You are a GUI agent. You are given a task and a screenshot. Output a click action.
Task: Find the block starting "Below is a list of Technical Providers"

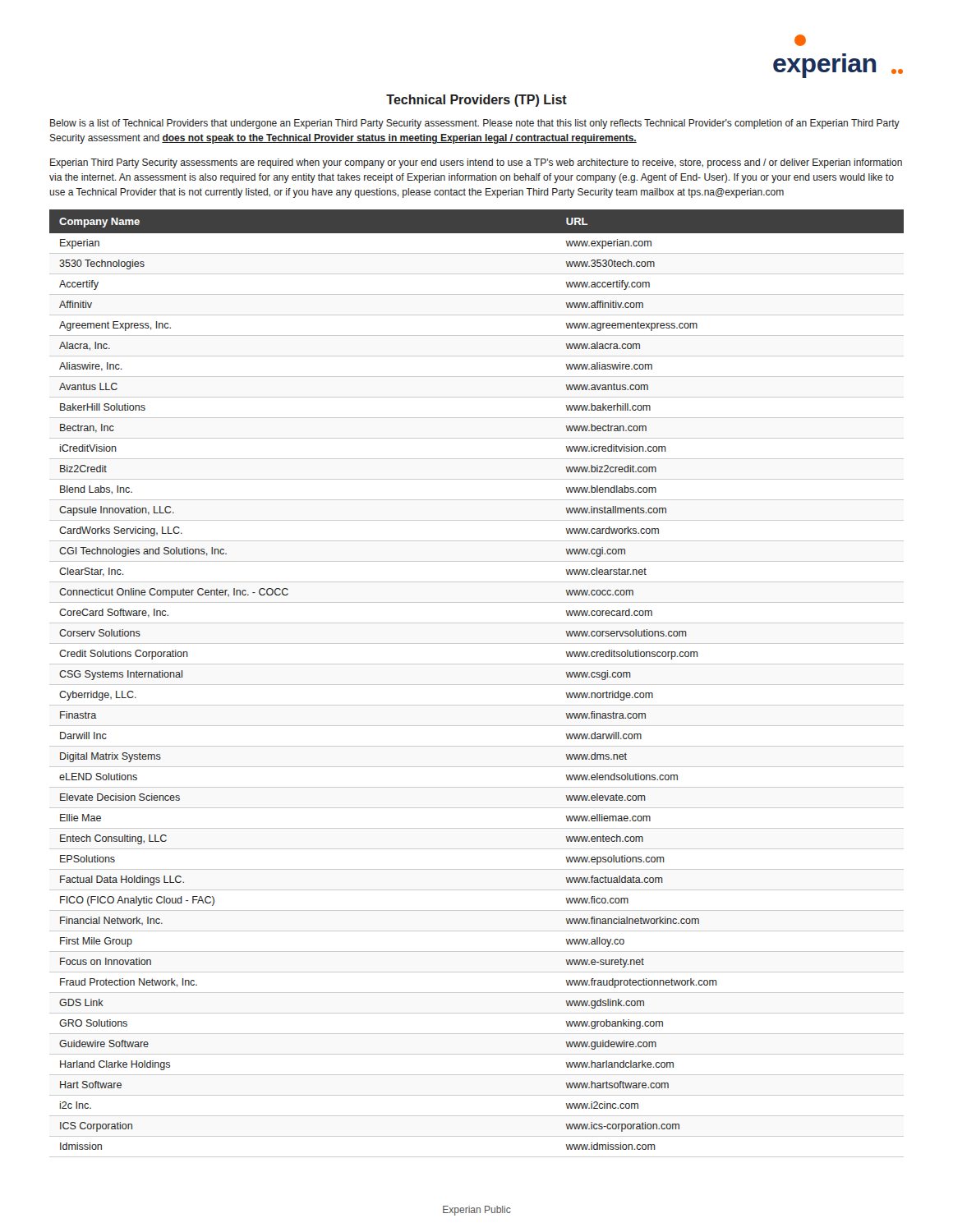click(474, 131)
